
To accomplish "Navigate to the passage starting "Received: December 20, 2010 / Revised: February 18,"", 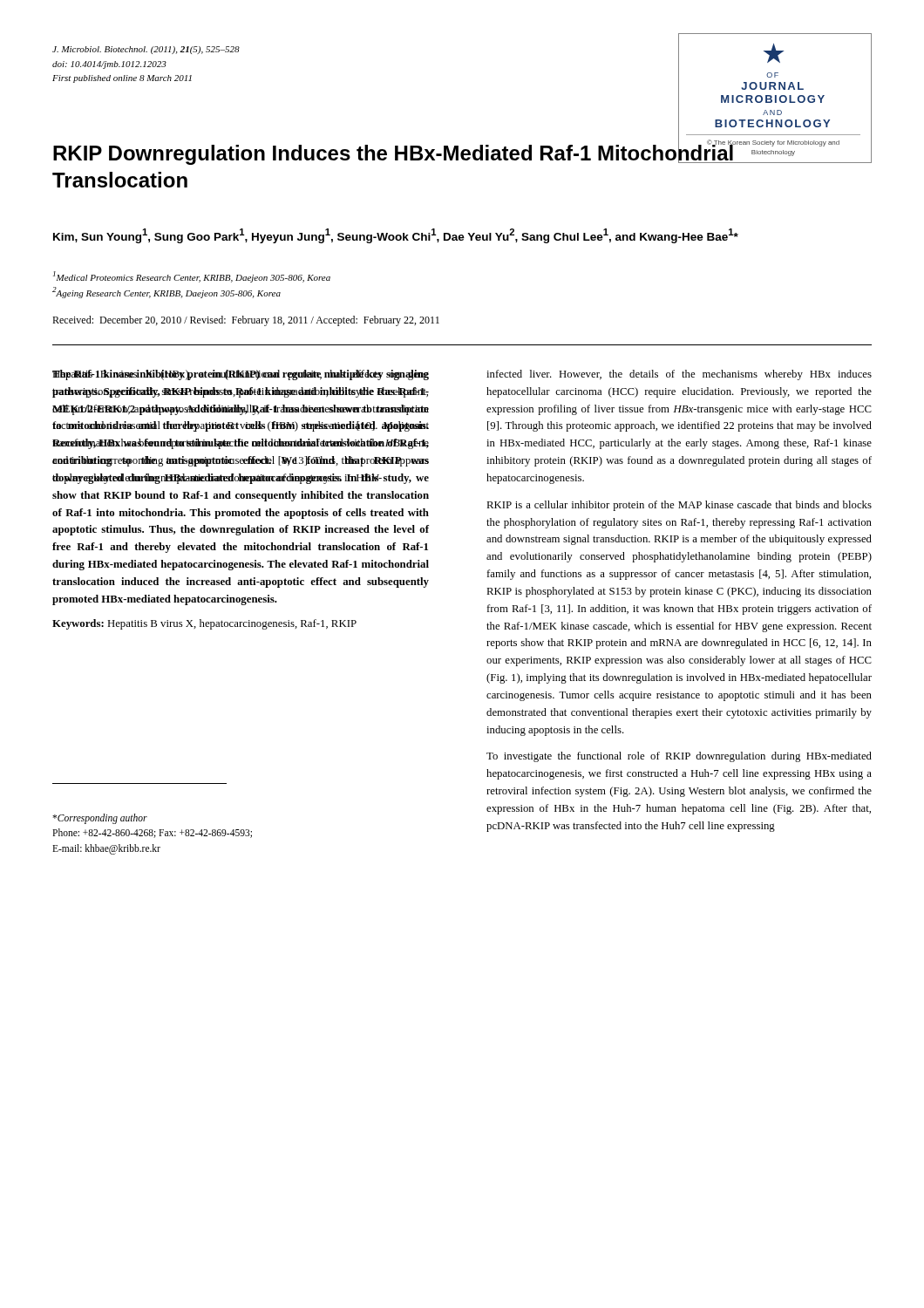I will tap(246, 320).
